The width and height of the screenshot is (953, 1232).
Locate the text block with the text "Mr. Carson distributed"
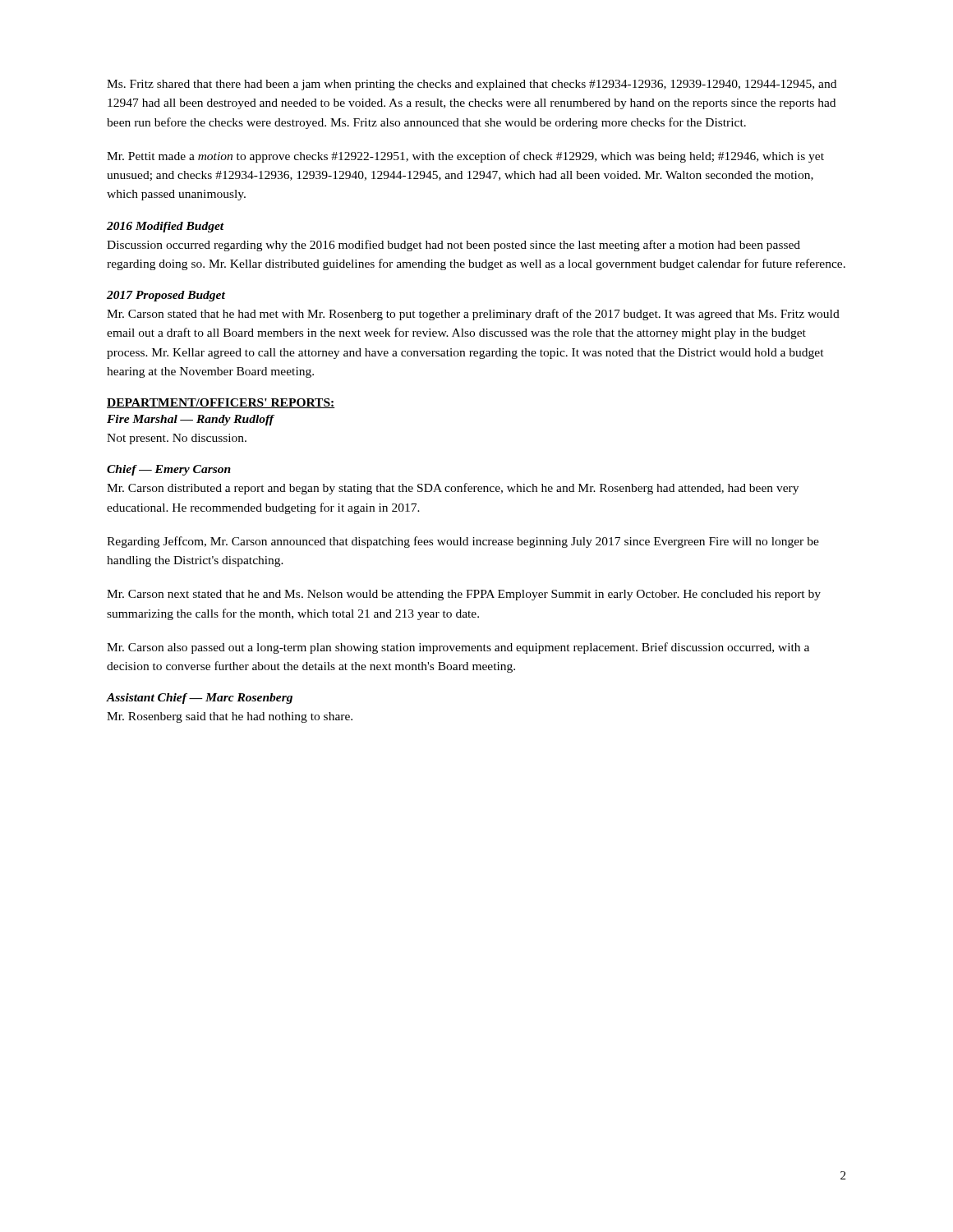tap(453, 497)
